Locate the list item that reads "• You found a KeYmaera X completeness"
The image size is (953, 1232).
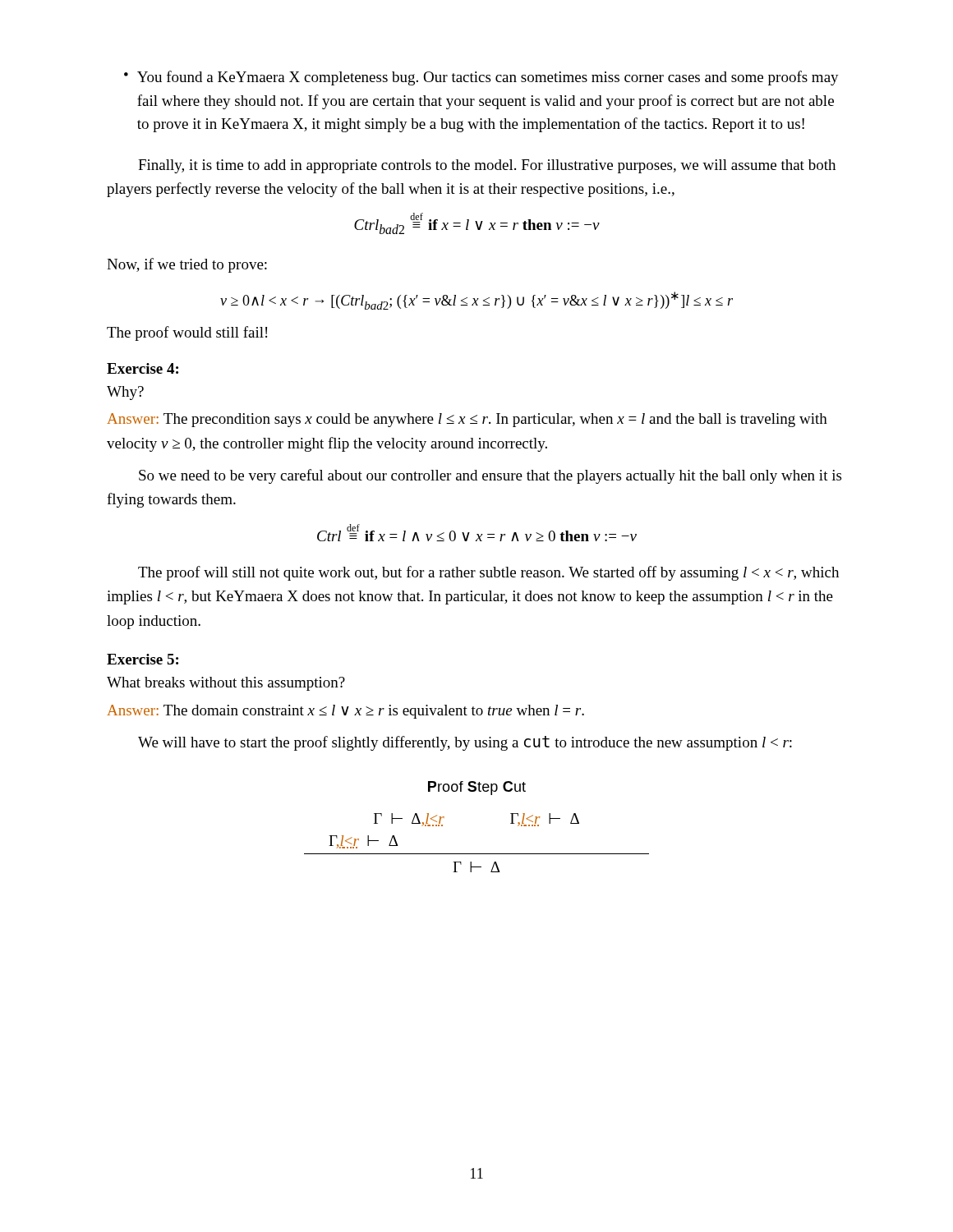coord(485,101)
